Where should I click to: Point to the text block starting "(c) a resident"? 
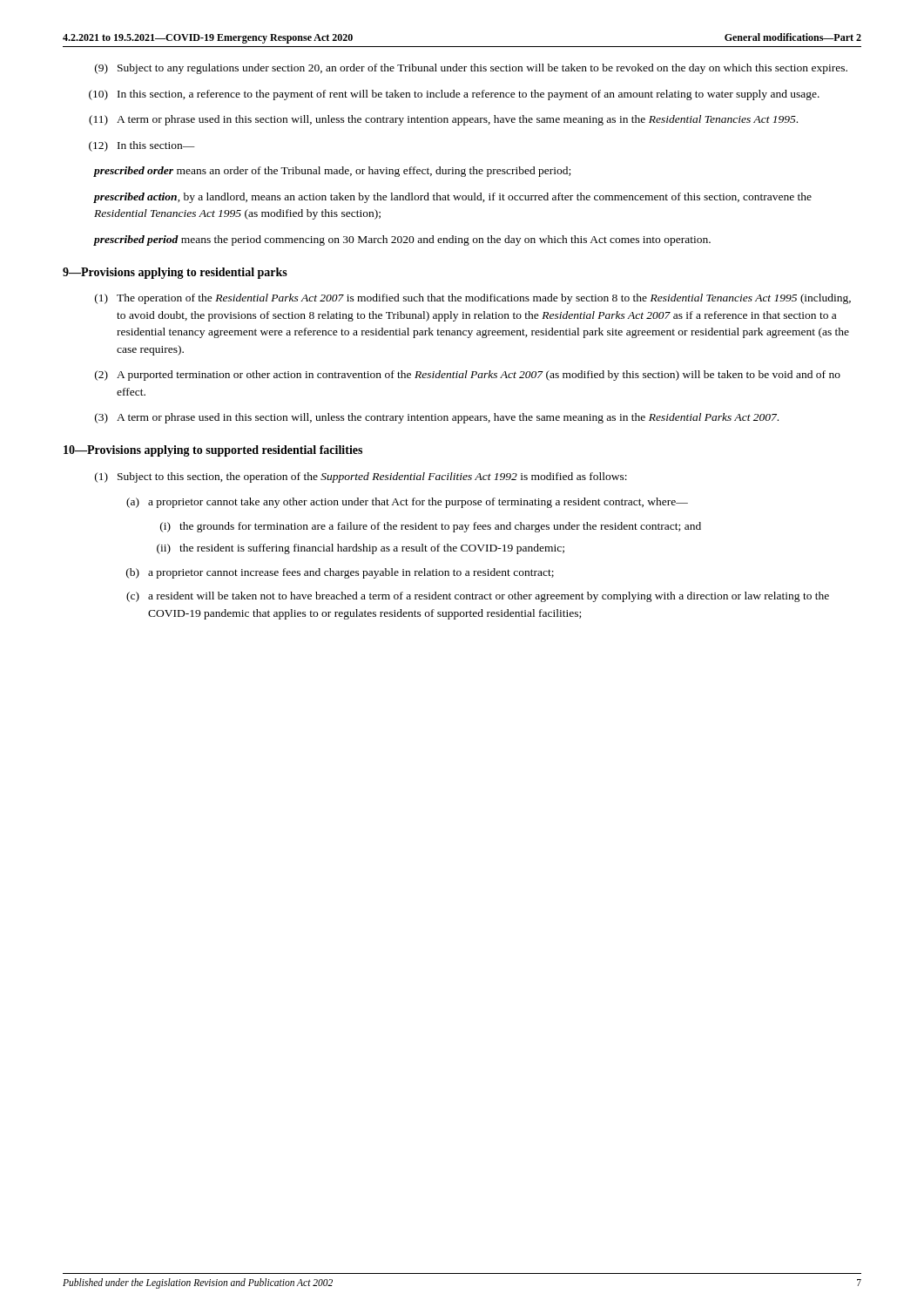tap(485, 605)
